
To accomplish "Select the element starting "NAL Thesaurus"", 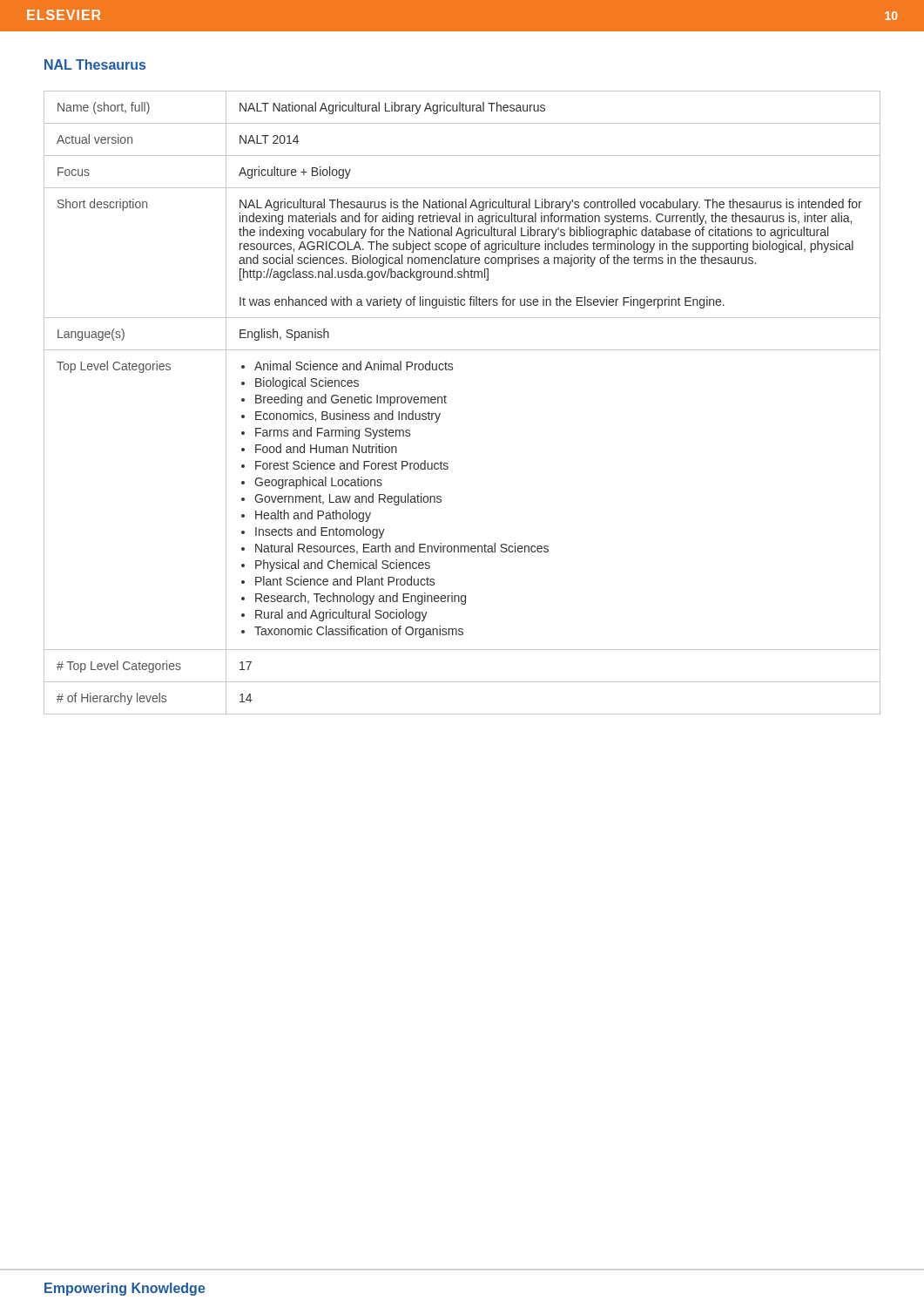I will point(95,65).
